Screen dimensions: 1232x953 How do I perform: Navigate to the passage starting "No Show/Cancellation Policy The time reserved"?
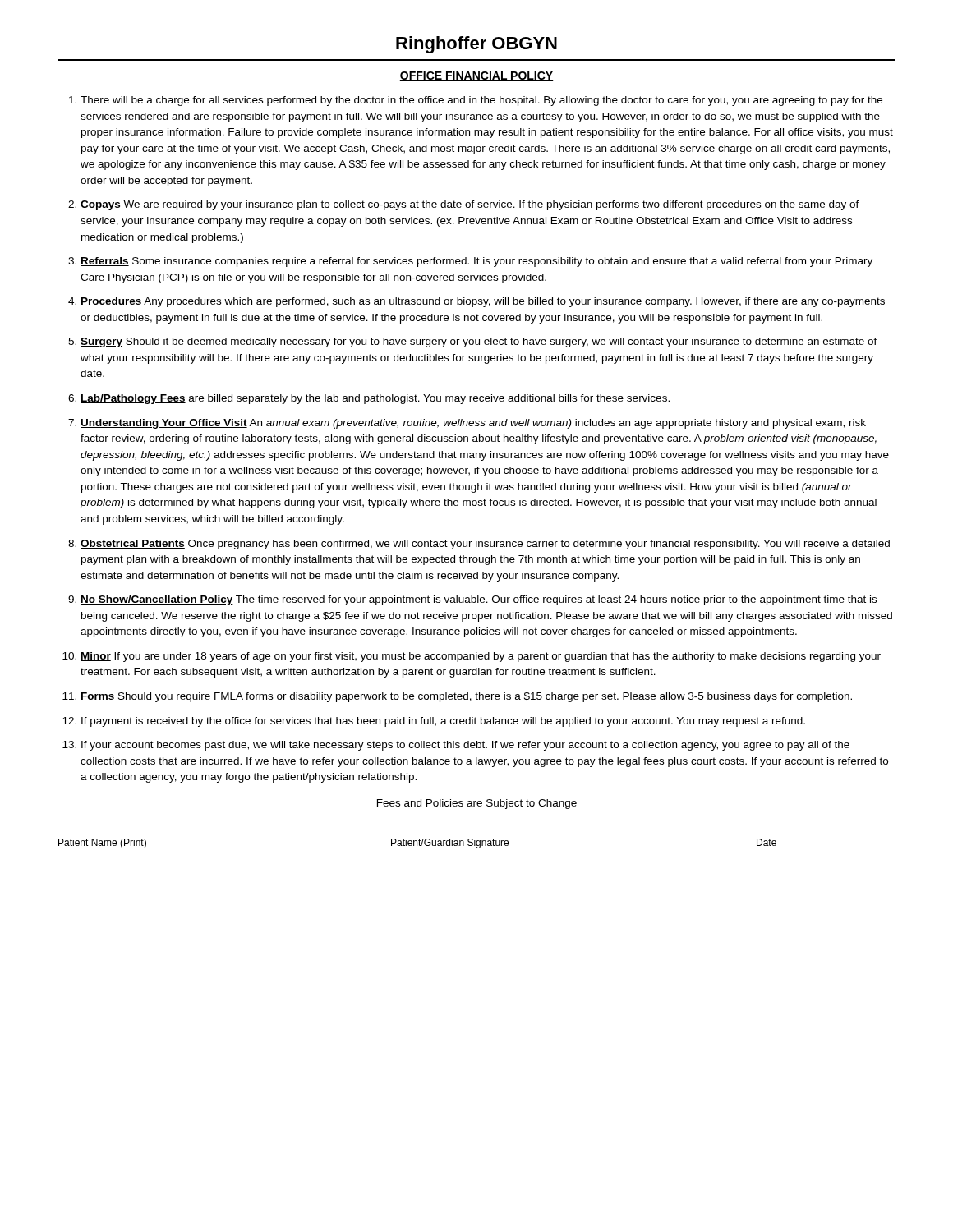pos(487,615)
